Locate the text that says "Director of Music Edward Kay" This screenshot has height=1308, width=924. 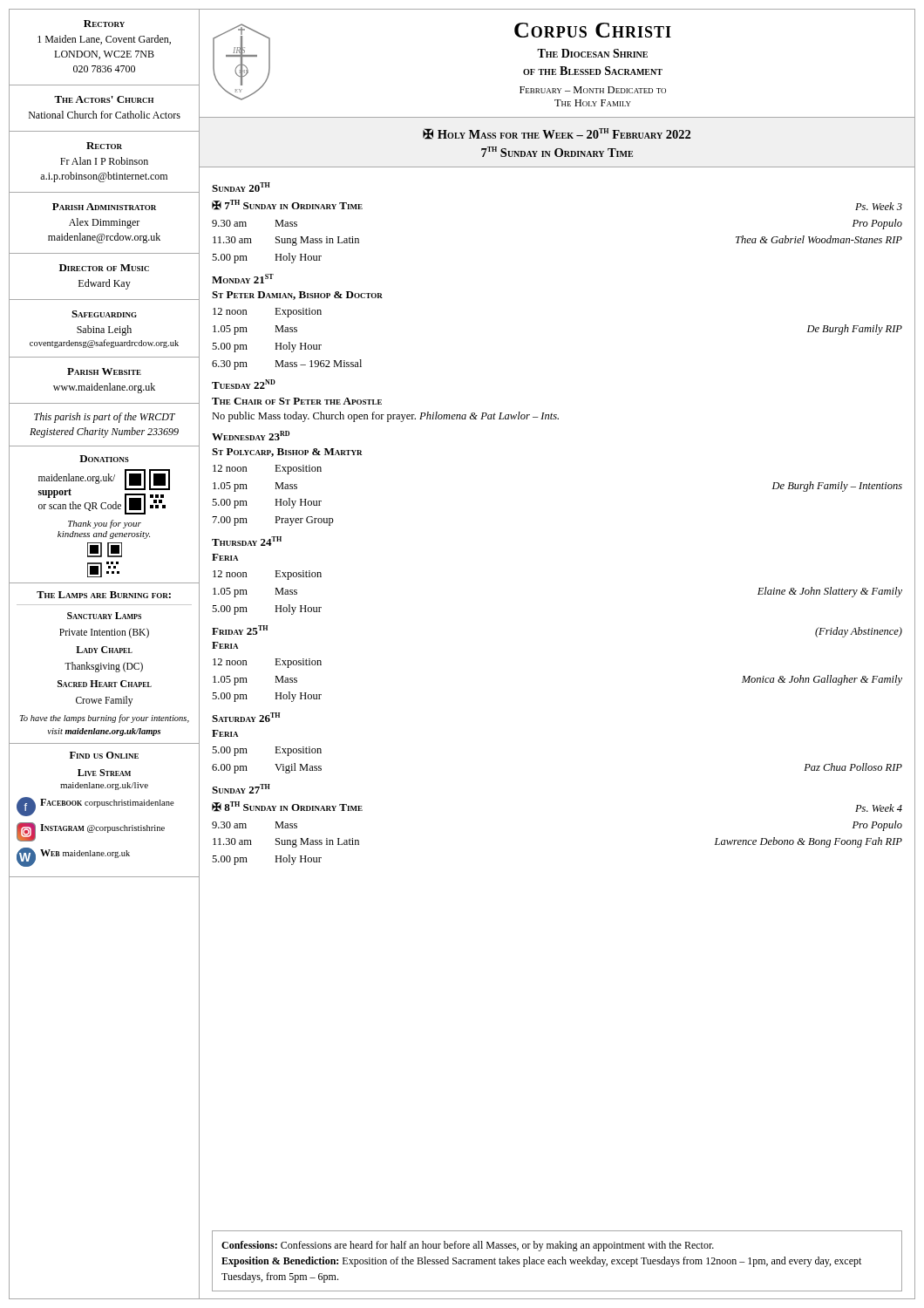pyautogui.click(x=104, y=276)
